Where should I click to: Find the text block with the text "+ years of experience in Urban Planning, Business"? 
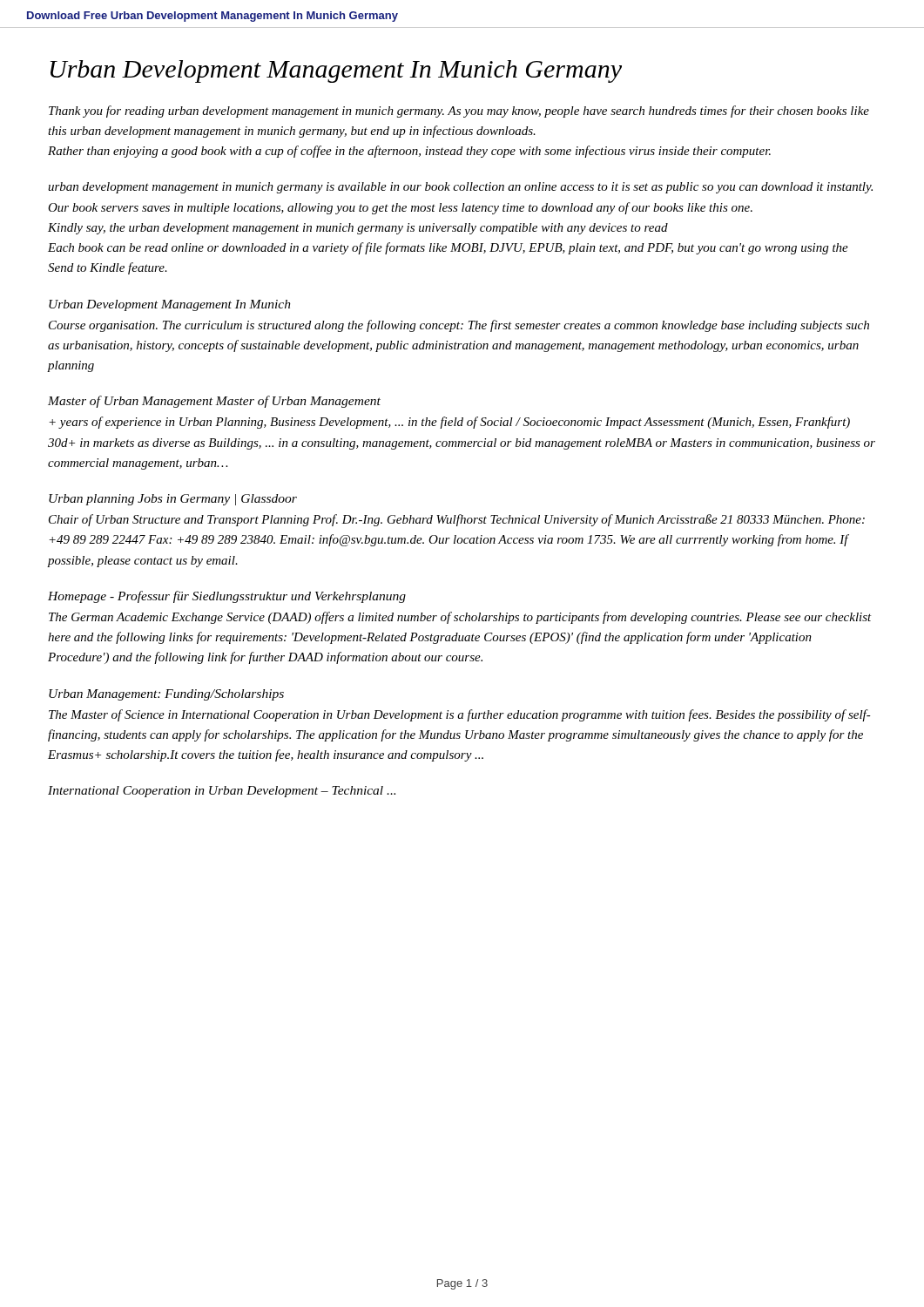pyautogui.click(x=462, y=443)
